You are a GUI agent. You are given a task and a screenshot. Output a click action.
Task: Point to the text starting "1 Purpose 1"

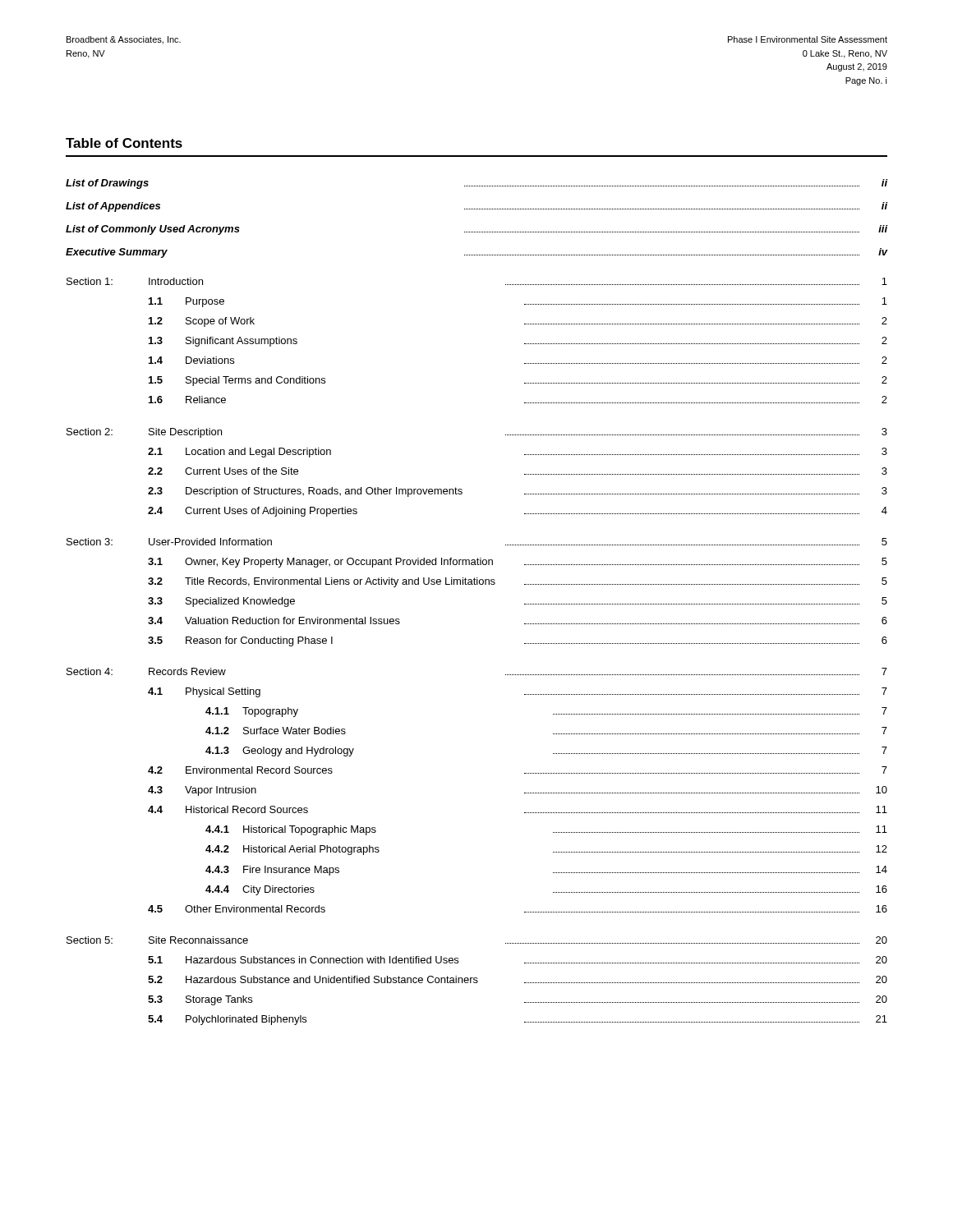click(x=518, y=302)
